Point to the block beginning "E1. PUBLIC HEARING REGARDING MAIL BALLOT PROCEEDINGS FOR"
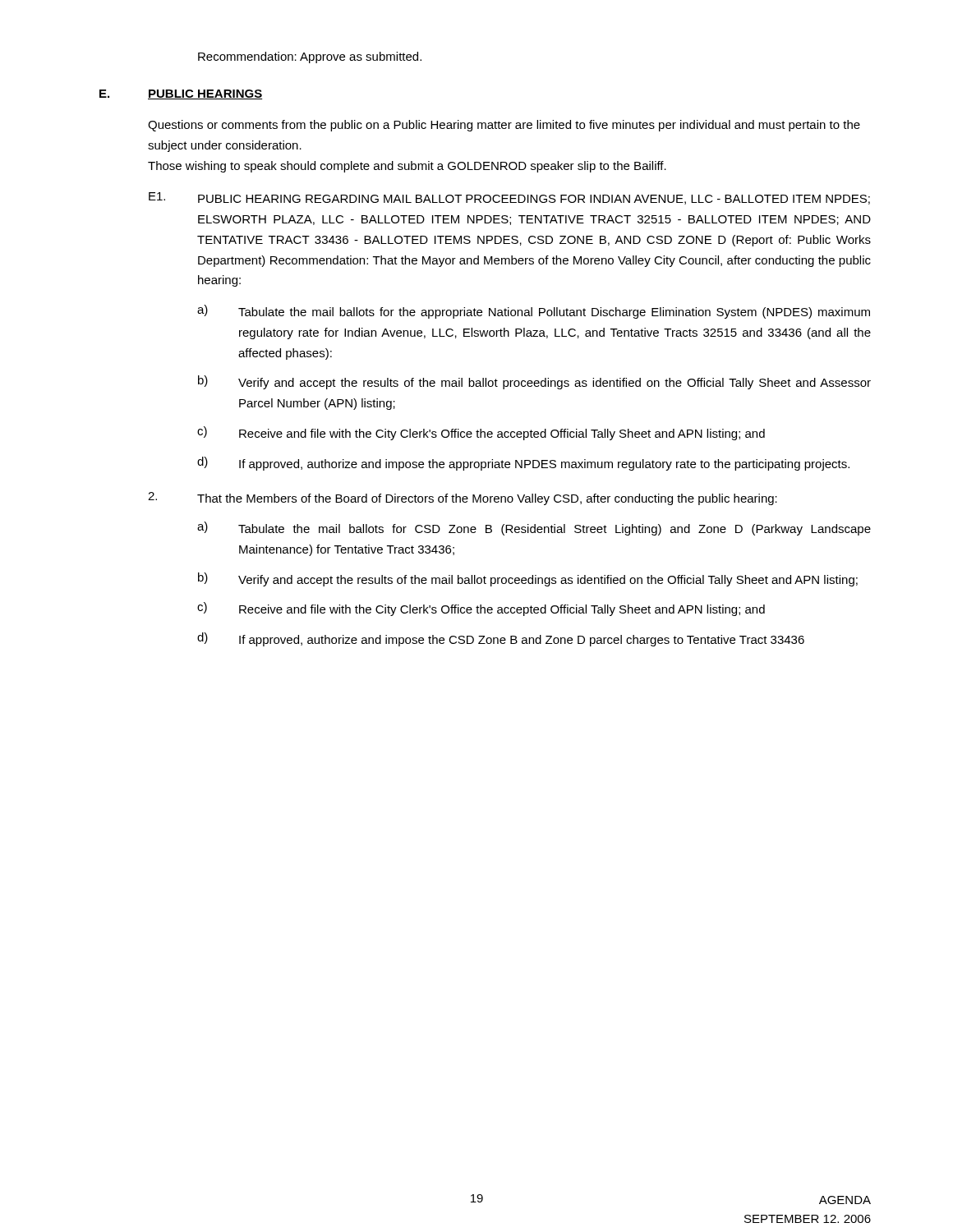This screenshot has width=953, height=1232. [x=509, y=240]
